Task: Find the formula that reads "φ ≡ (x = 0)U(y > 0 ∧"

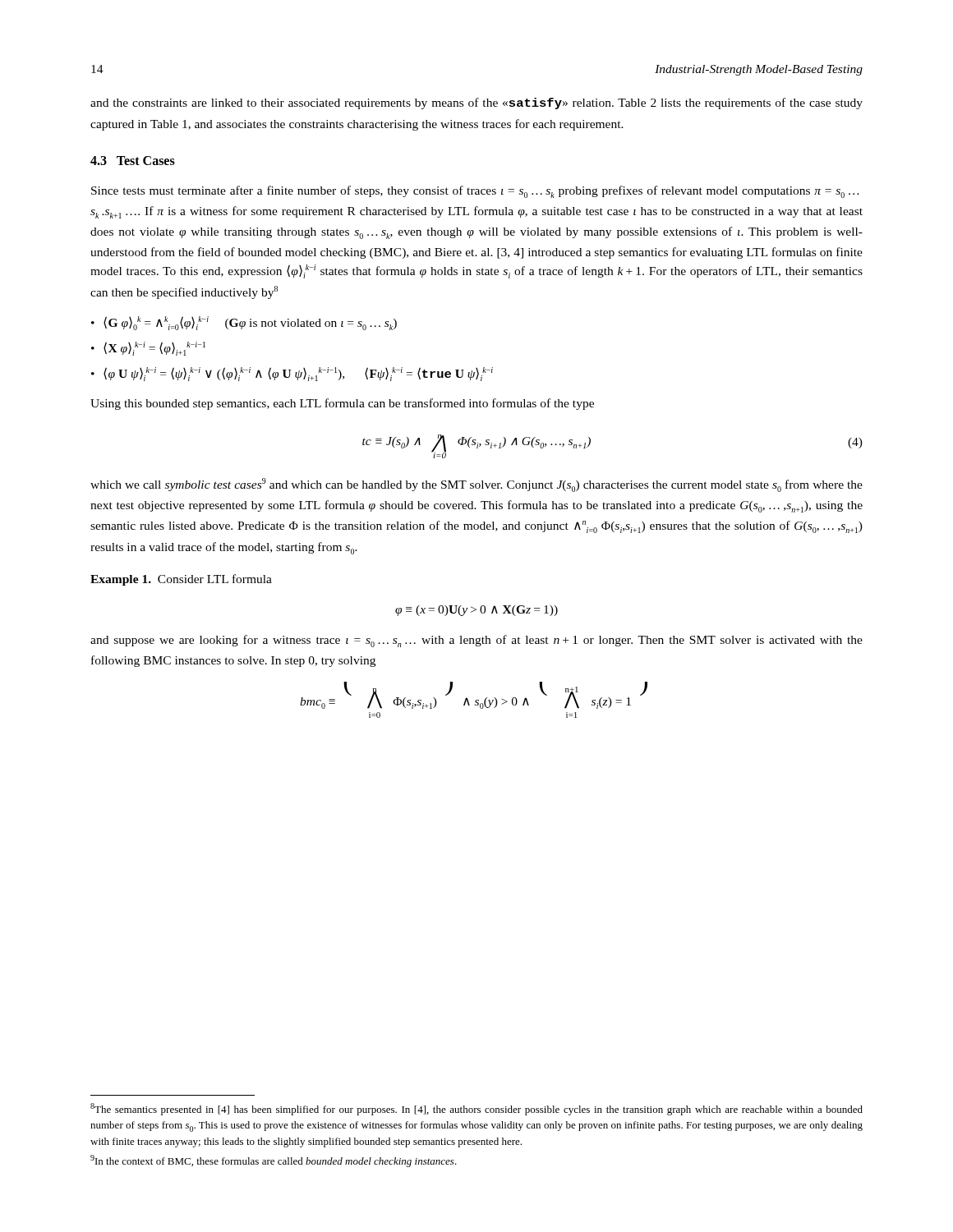Action: [476, 609]
